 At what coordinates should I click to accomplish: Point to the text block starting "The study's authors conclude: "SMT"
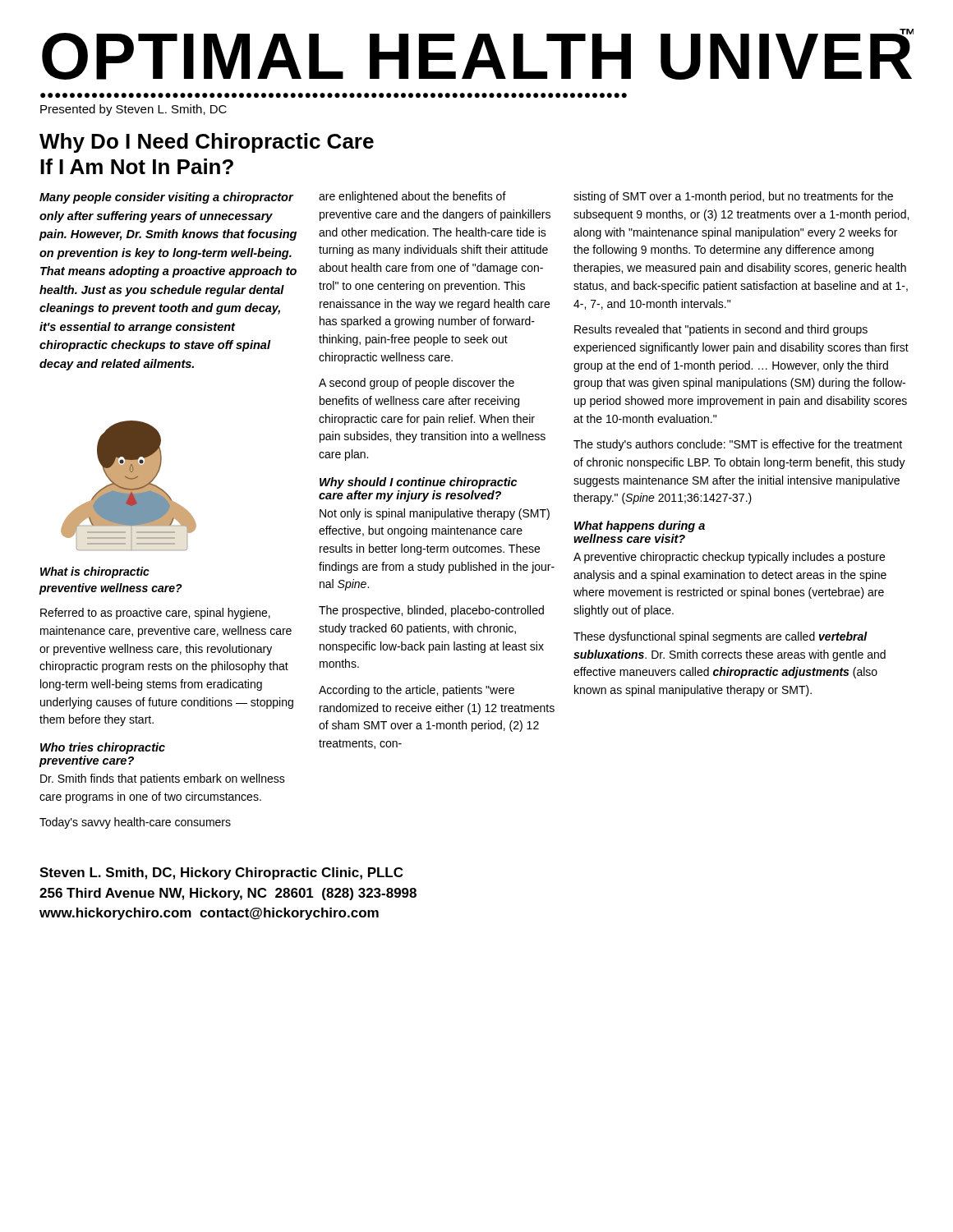pos(739,471)
